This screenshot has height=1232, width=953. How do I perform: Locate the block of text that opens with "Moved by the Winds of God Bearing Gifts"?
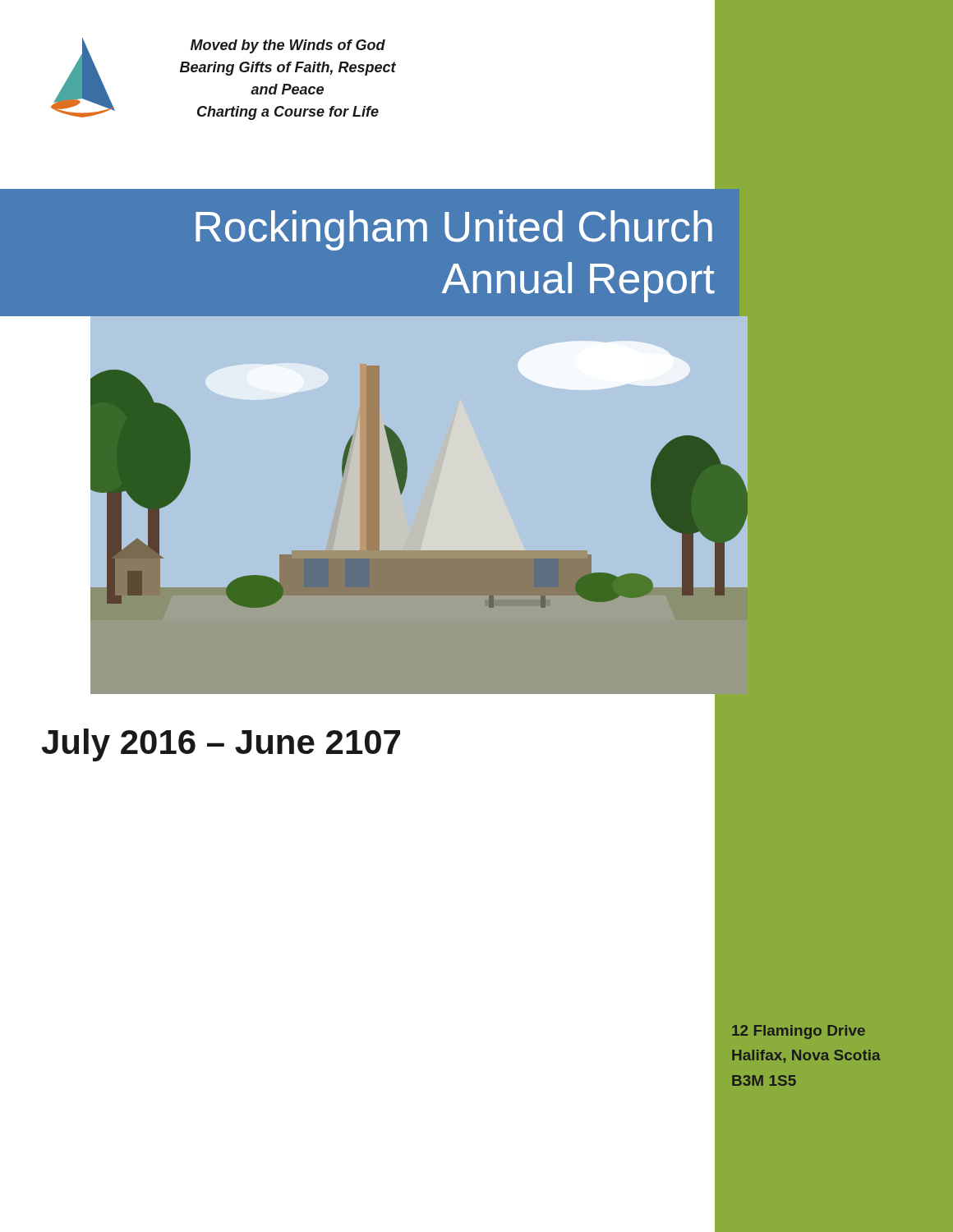(x=288, y=78)
